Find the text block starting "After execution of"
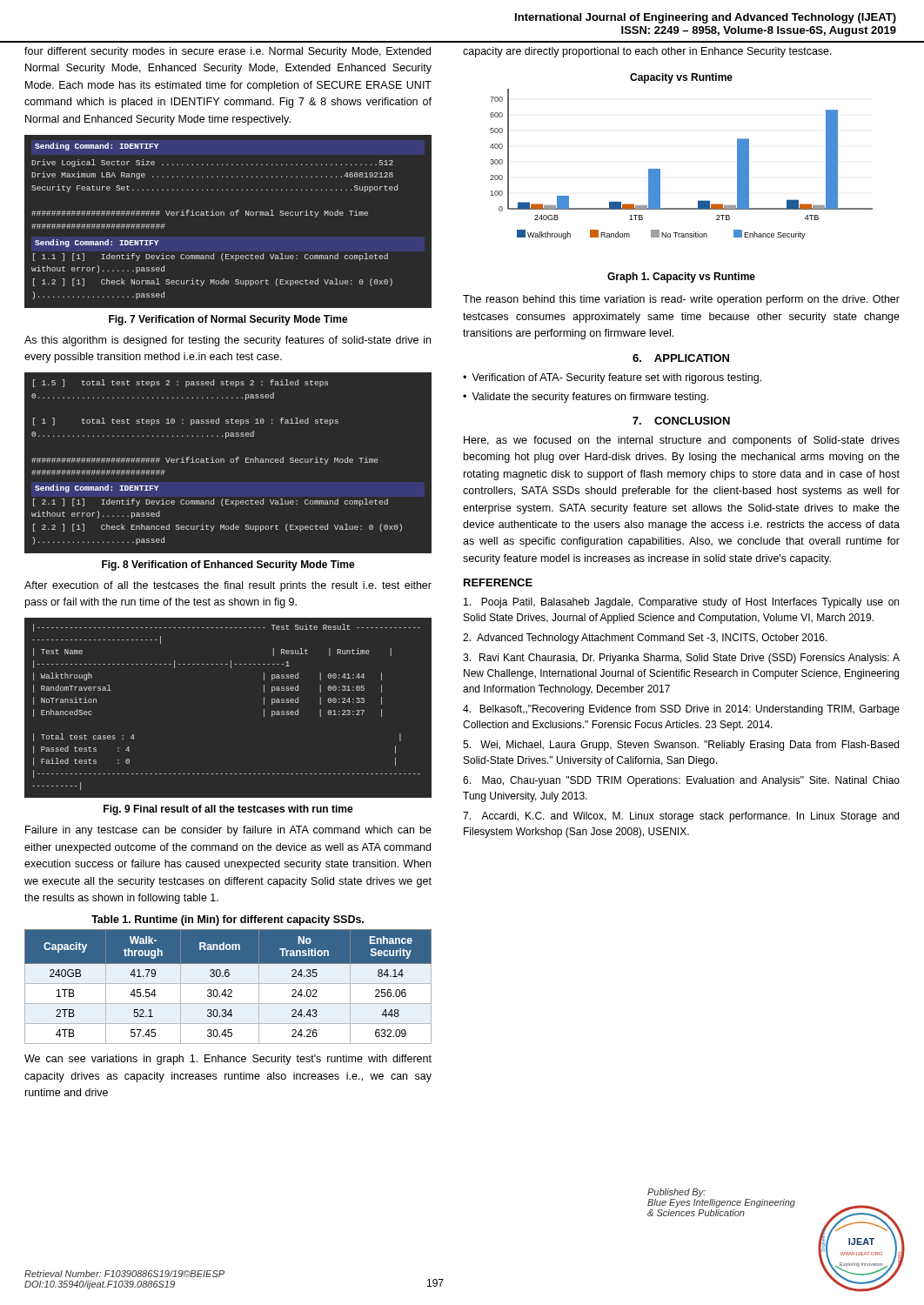This screenshot has height=1305, width=924. point(228,594)
